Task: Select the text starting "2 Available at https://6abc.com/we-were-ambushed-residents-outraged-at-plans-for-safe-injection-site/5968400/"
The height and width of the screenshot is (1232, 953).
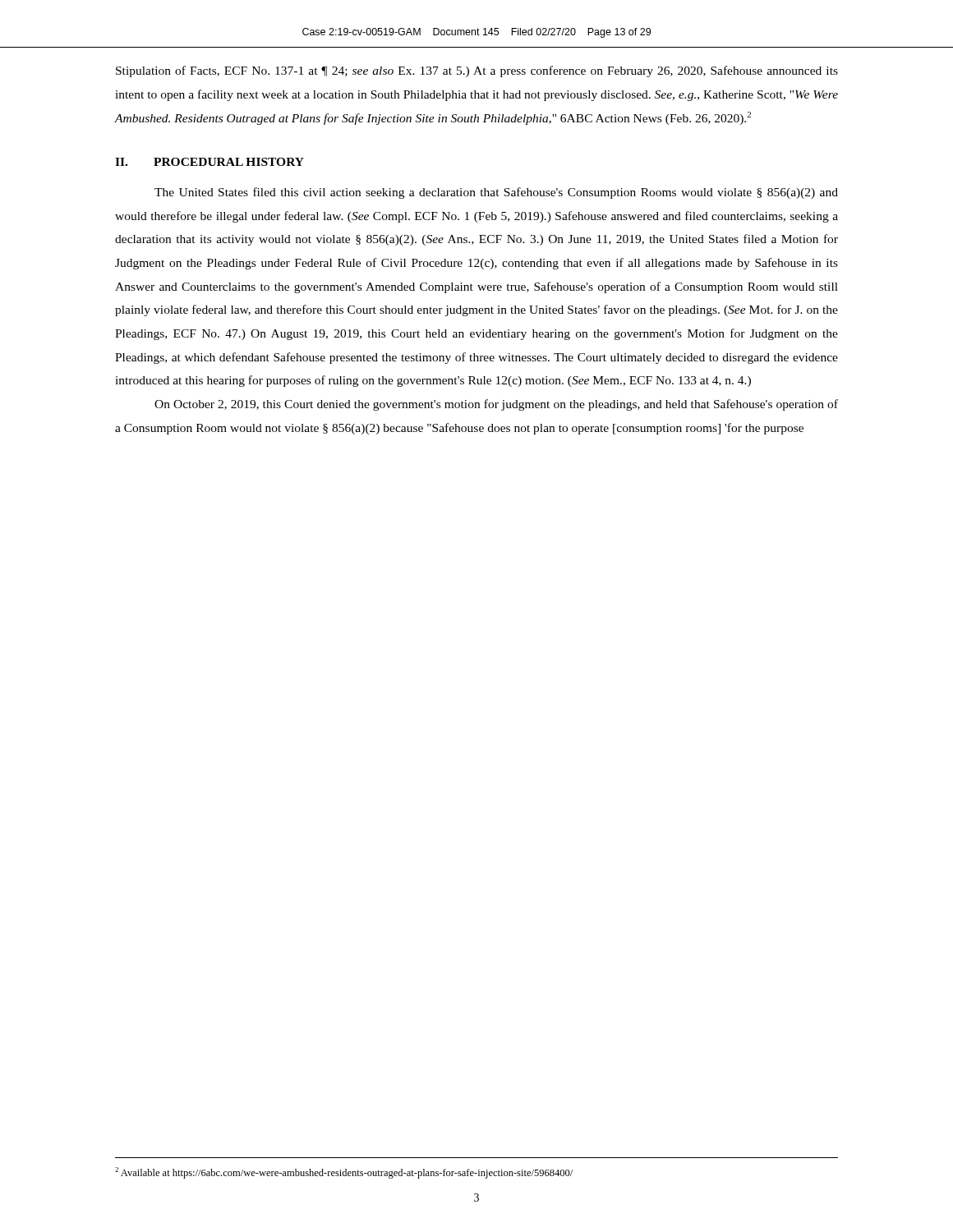Action: coord(344,1172)
